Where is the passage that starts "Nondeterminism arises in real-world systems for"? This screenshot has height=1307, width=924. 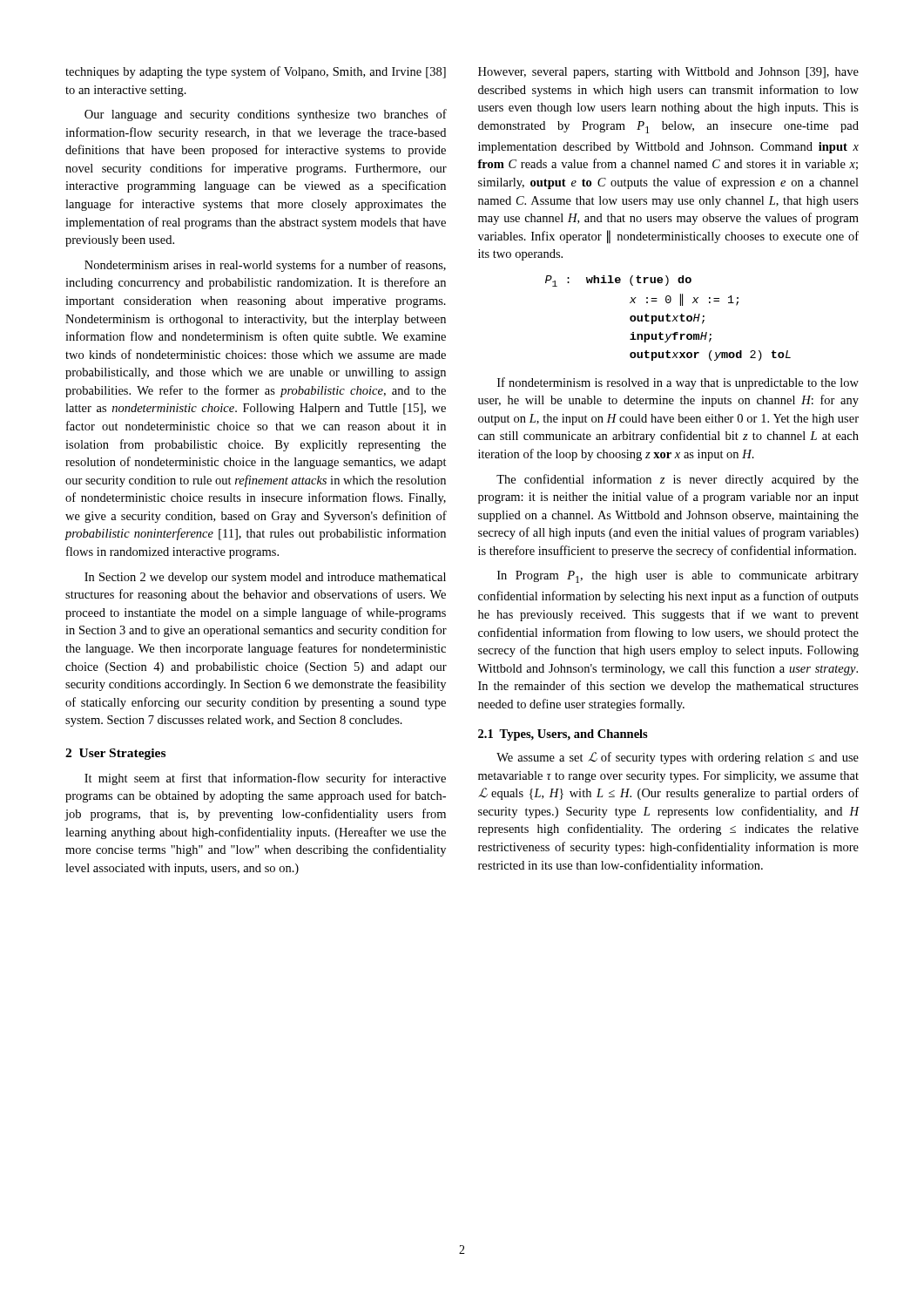(x=256, y=408)
